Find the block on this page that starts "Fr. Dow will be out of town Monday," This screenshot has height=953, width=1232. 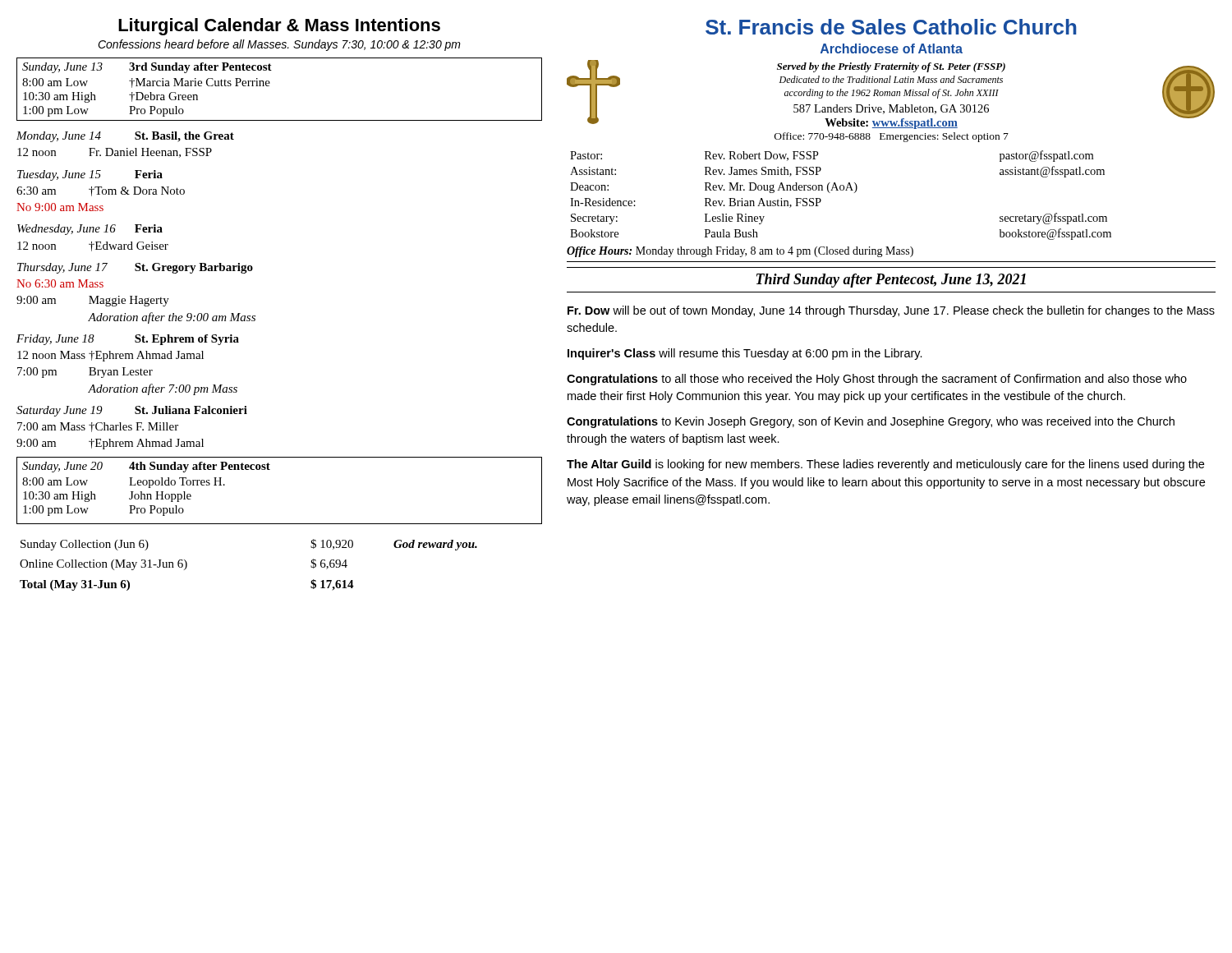[x=891, y=319]
